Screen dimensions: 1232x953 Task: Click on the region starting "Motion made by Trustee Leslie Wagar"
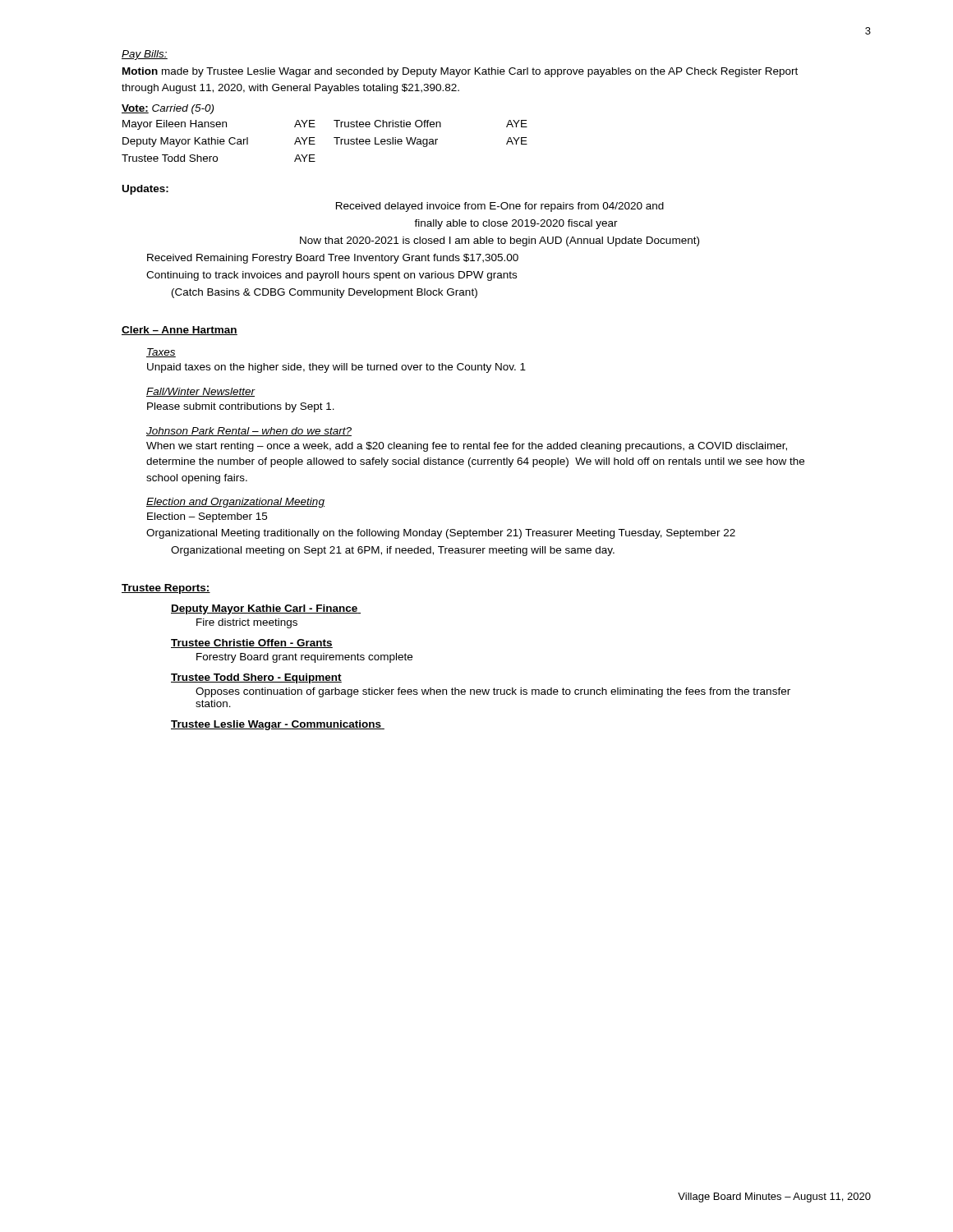pos(460,79)
